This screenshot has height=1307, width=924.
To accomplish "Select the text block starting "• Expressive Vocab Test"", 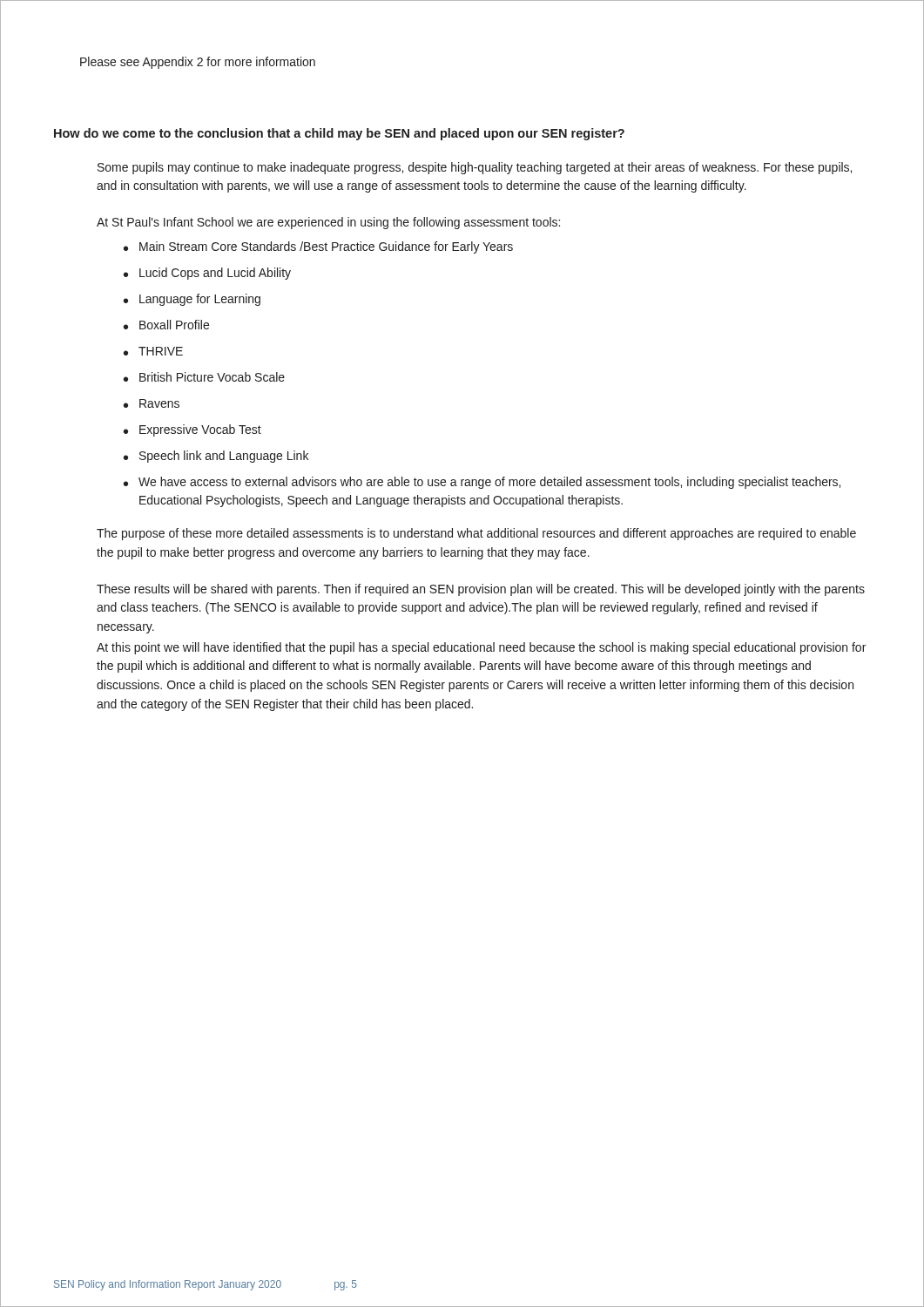I will tap(192, 430).
